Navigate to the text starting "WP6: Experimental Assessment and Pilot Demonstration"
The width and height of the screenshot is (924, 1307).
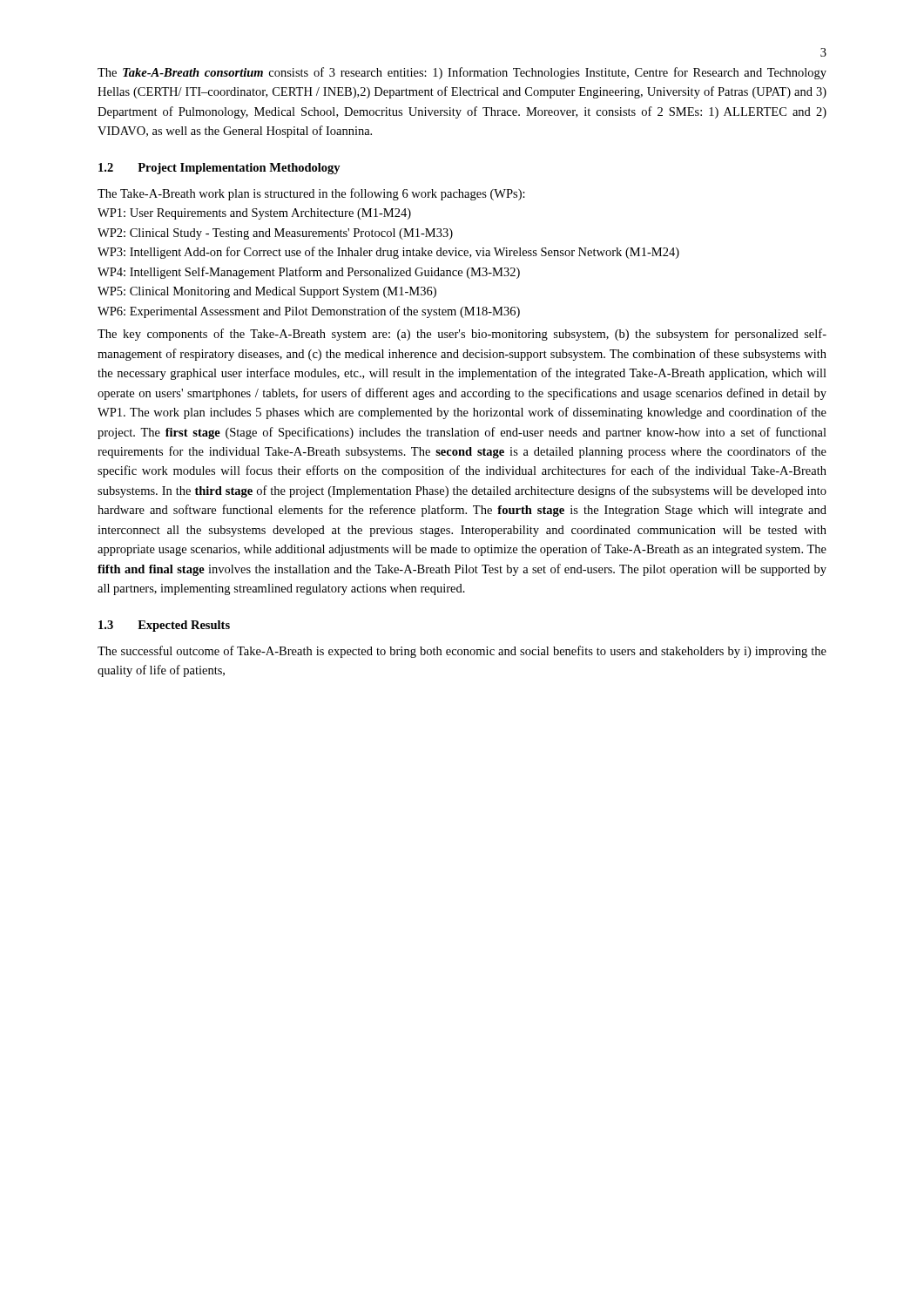point(462,311)
